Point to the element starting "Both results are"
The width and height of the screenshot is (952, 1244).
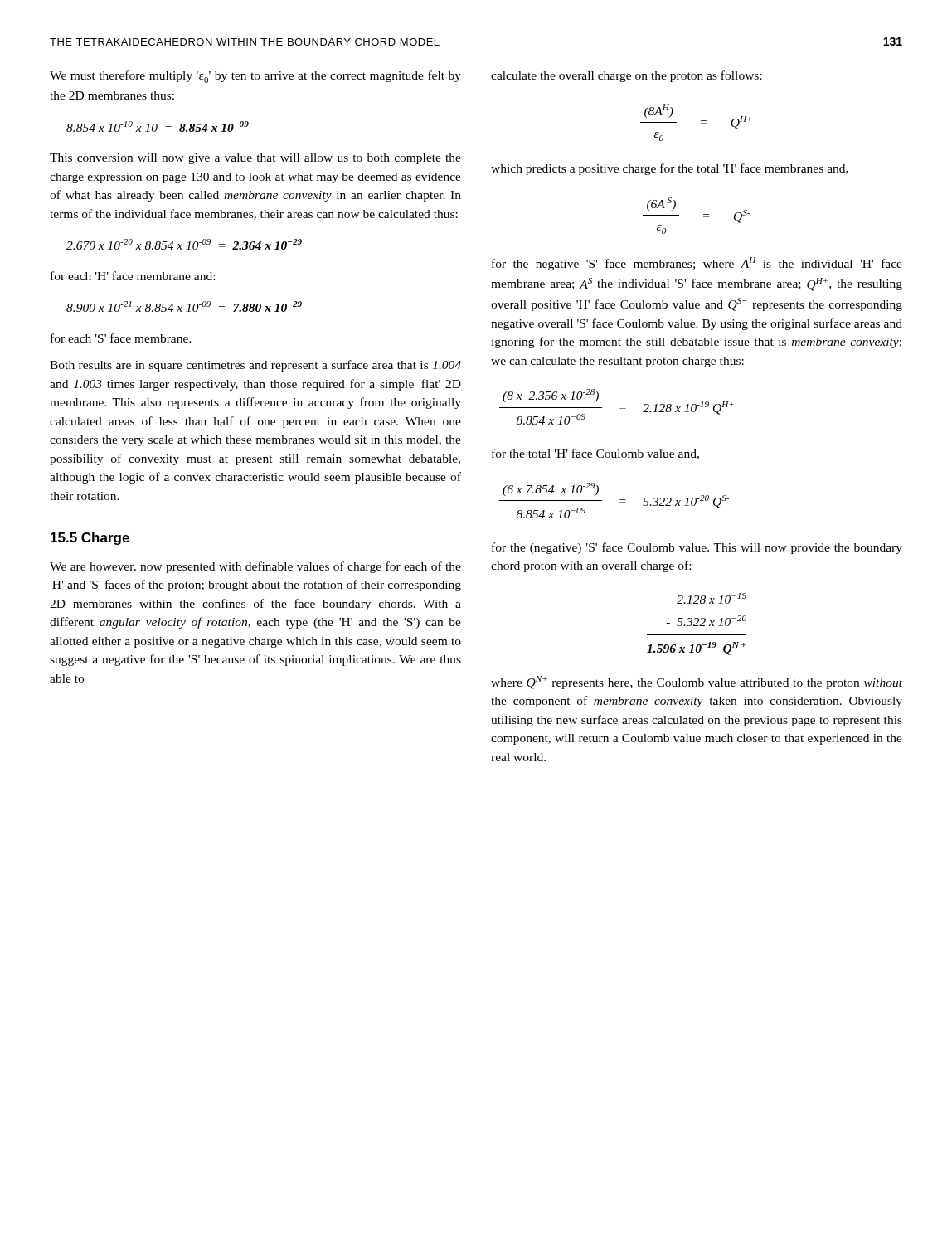tap(255, 430)
